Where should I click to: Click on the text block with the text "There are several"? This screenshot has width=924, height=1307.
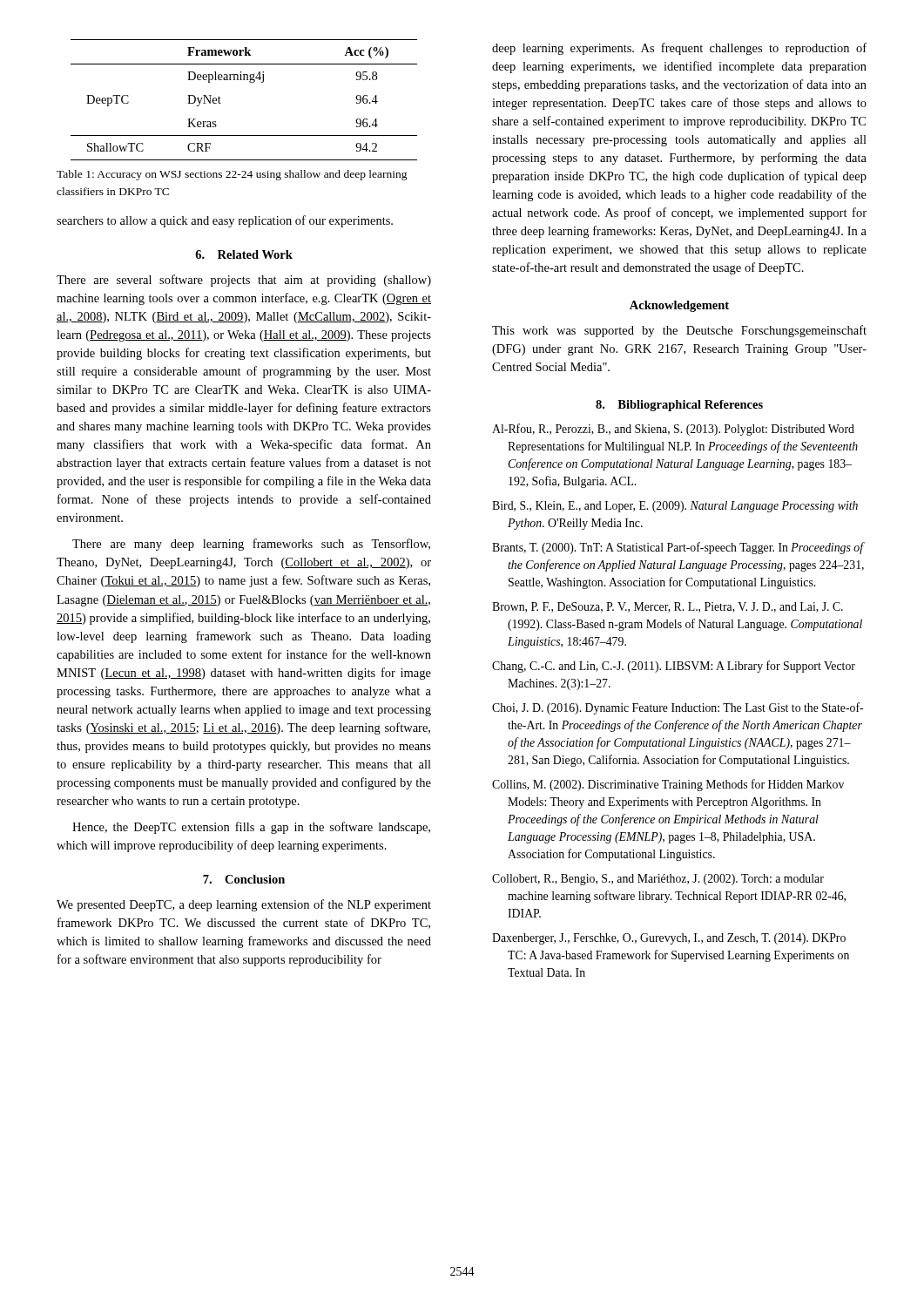point(244,399)
